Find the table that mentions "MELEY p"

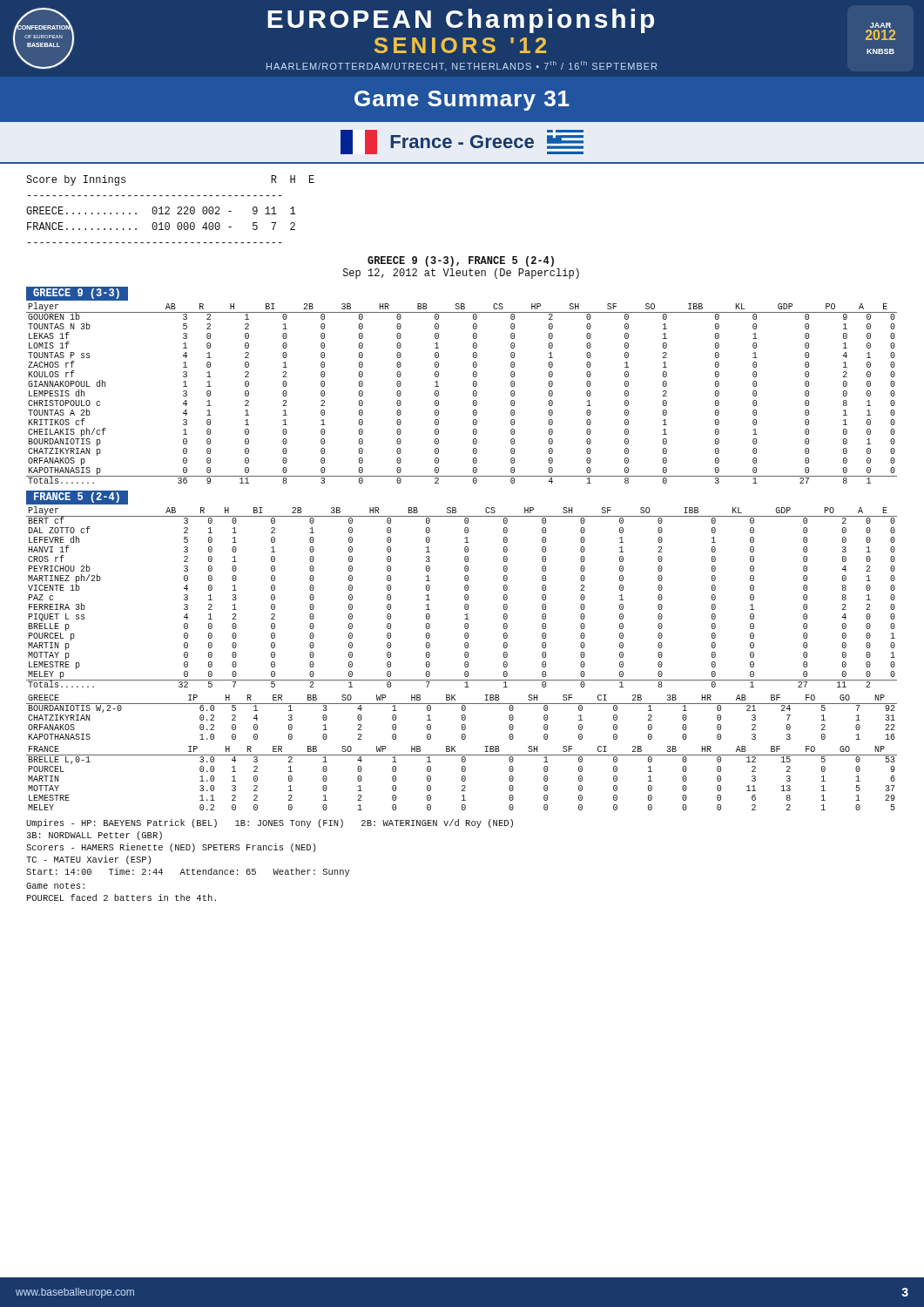[x=462, y=598]
